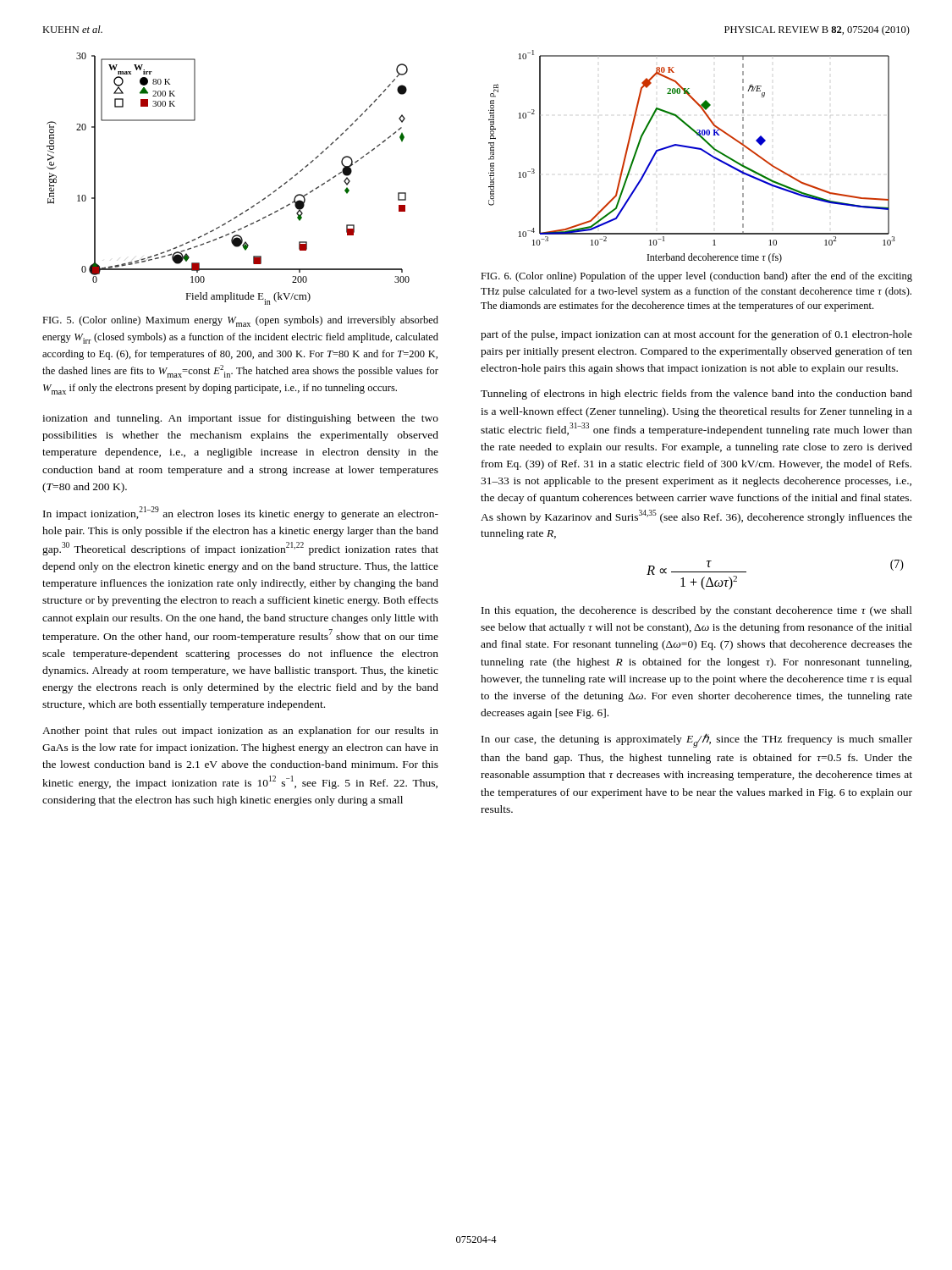Where is the passage that starts "part of the pulse, impact ionization can at"?
952x1270 pixels.
click(x=696, y=351)
